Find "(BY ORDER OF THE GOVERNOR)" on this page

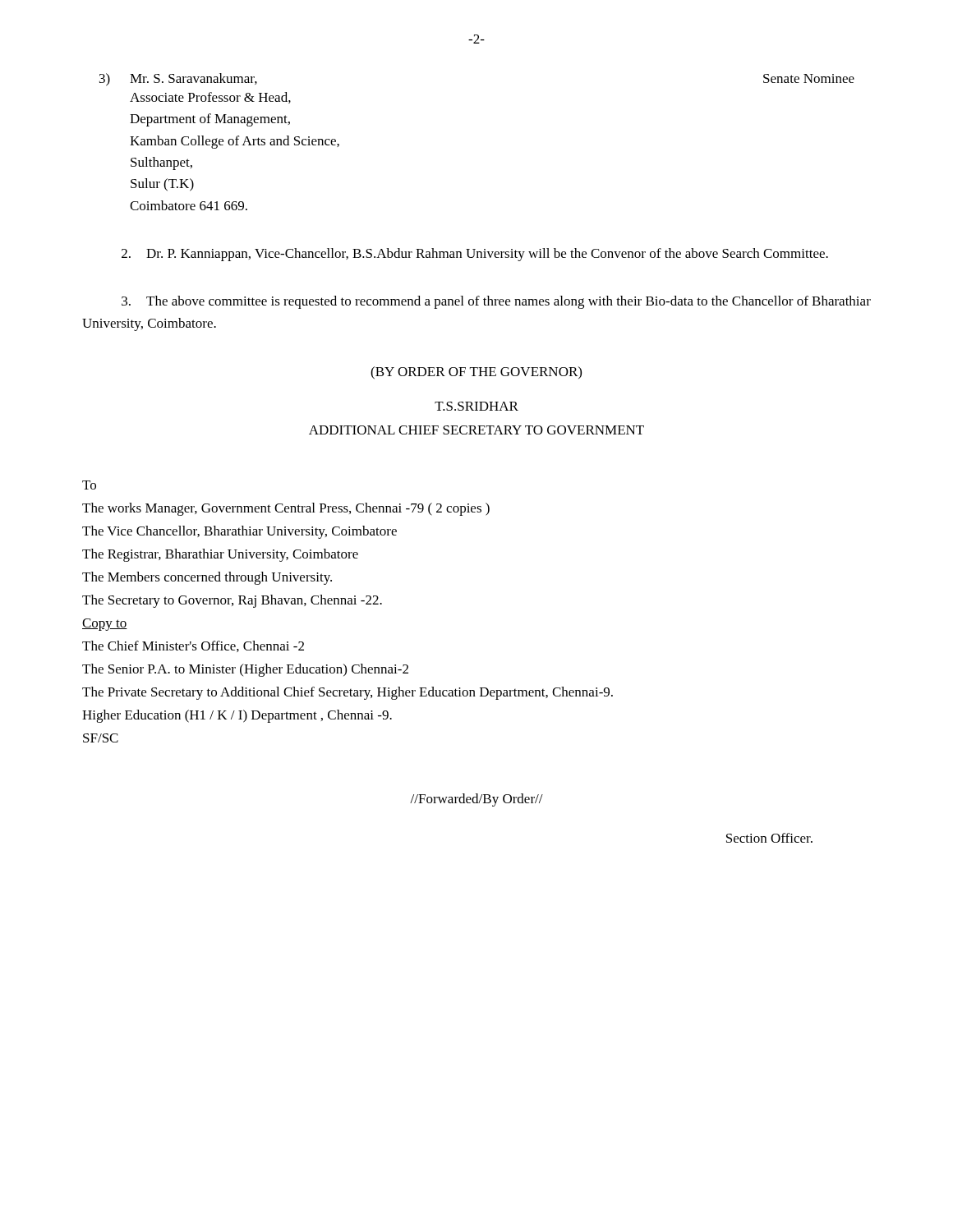click(x=476, y=372)
